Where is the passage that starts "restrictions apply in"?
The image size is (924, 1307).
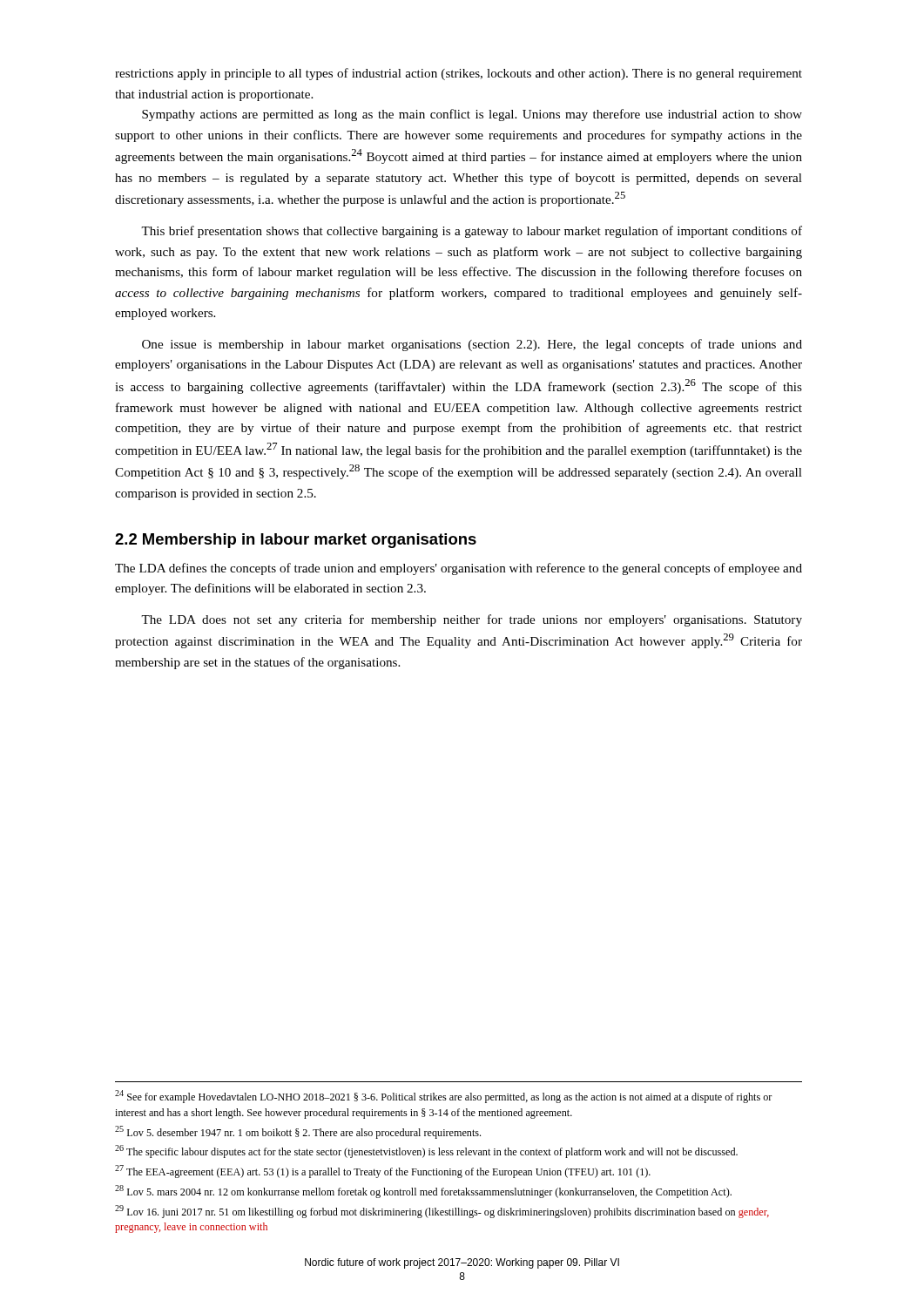pos(458,283)
